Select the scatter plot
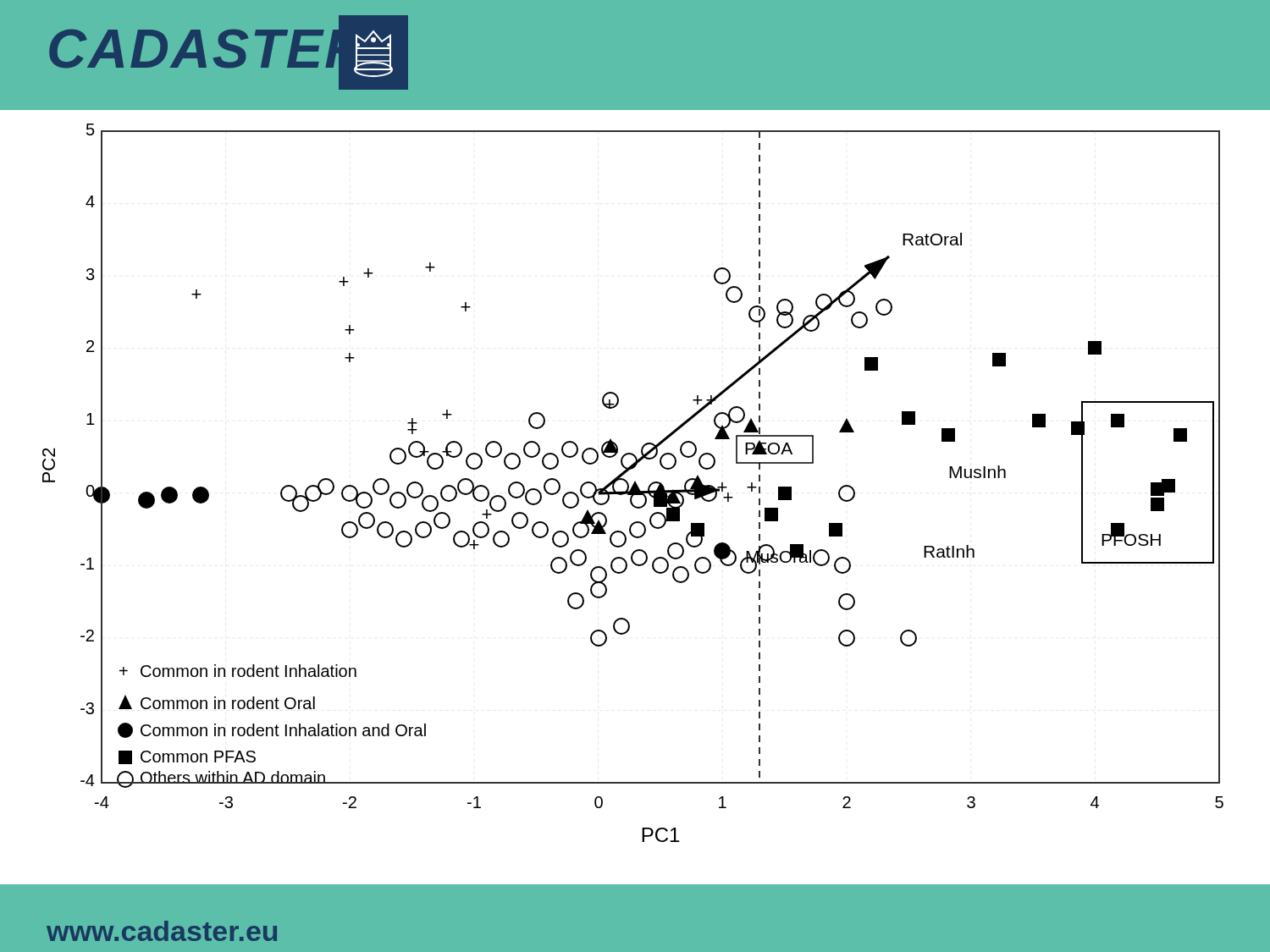The width and height of the screenshot is (1270, 952). pos(644,487)
